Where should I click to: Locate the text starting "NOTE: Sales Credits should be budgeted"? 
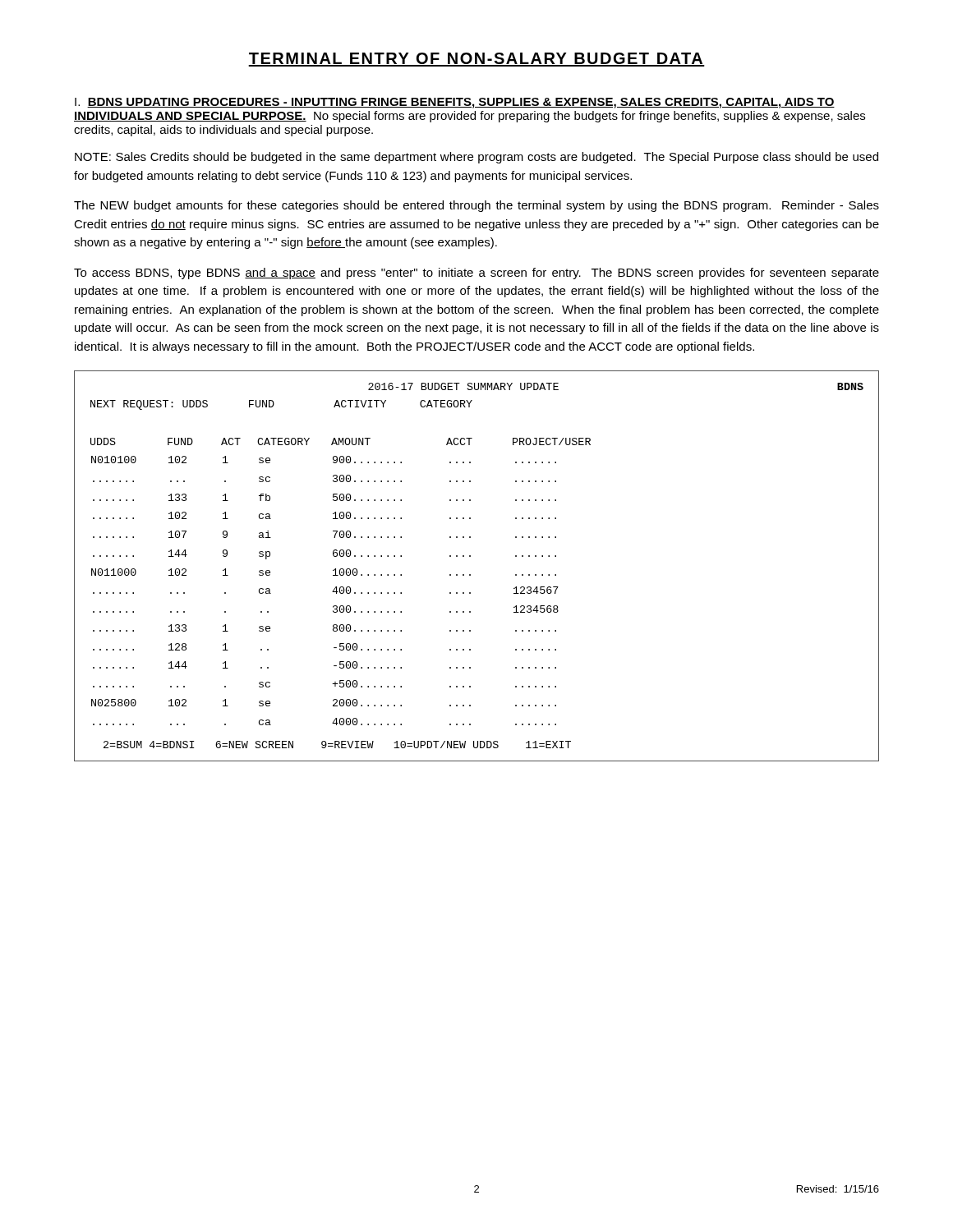(x=476, y=166)
